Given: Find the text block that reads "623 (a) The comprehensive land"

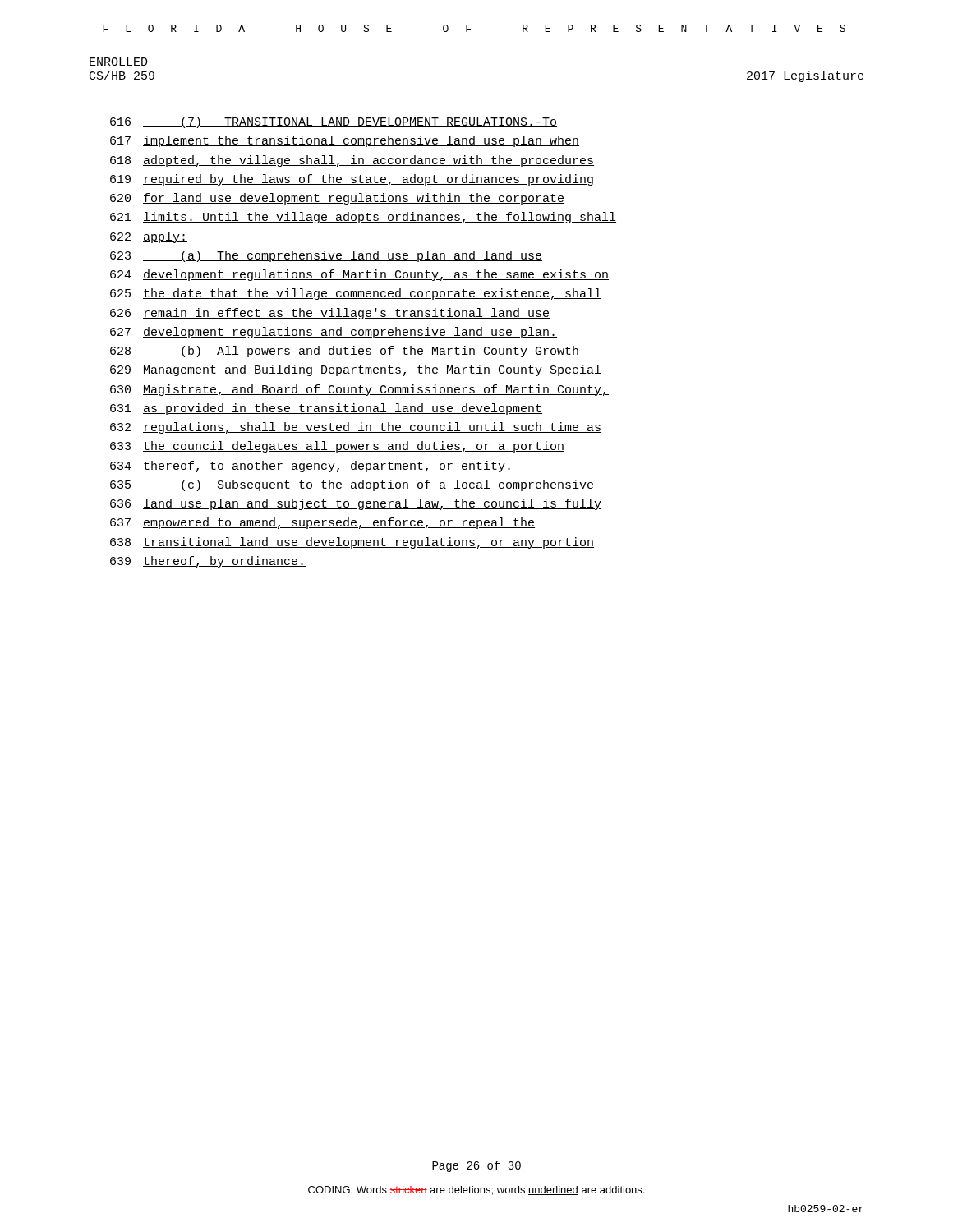Looking at the screenshot, I should pos(476,257).
